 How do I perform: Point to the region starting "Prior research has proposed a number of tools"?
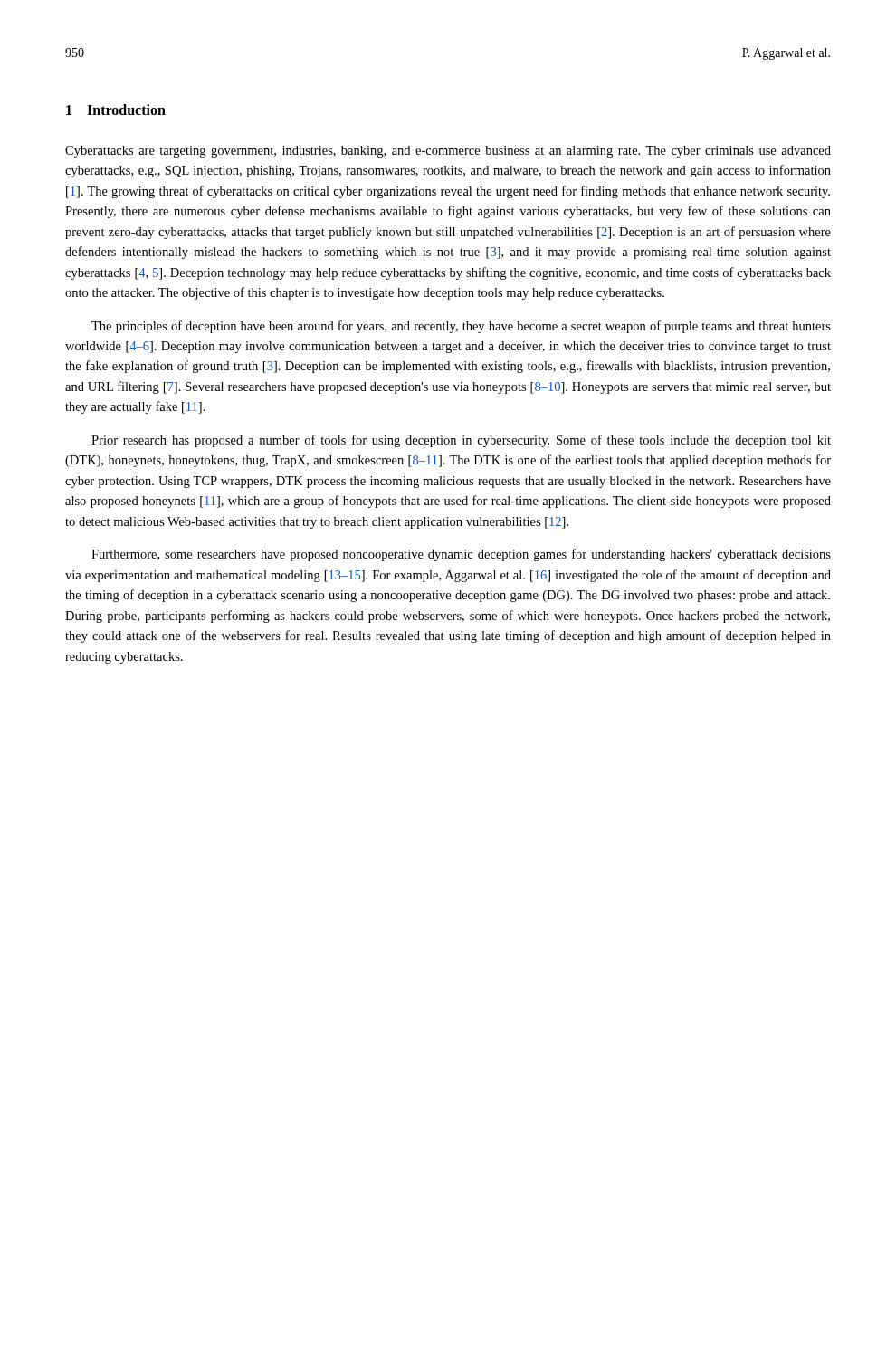click(448, 481)
